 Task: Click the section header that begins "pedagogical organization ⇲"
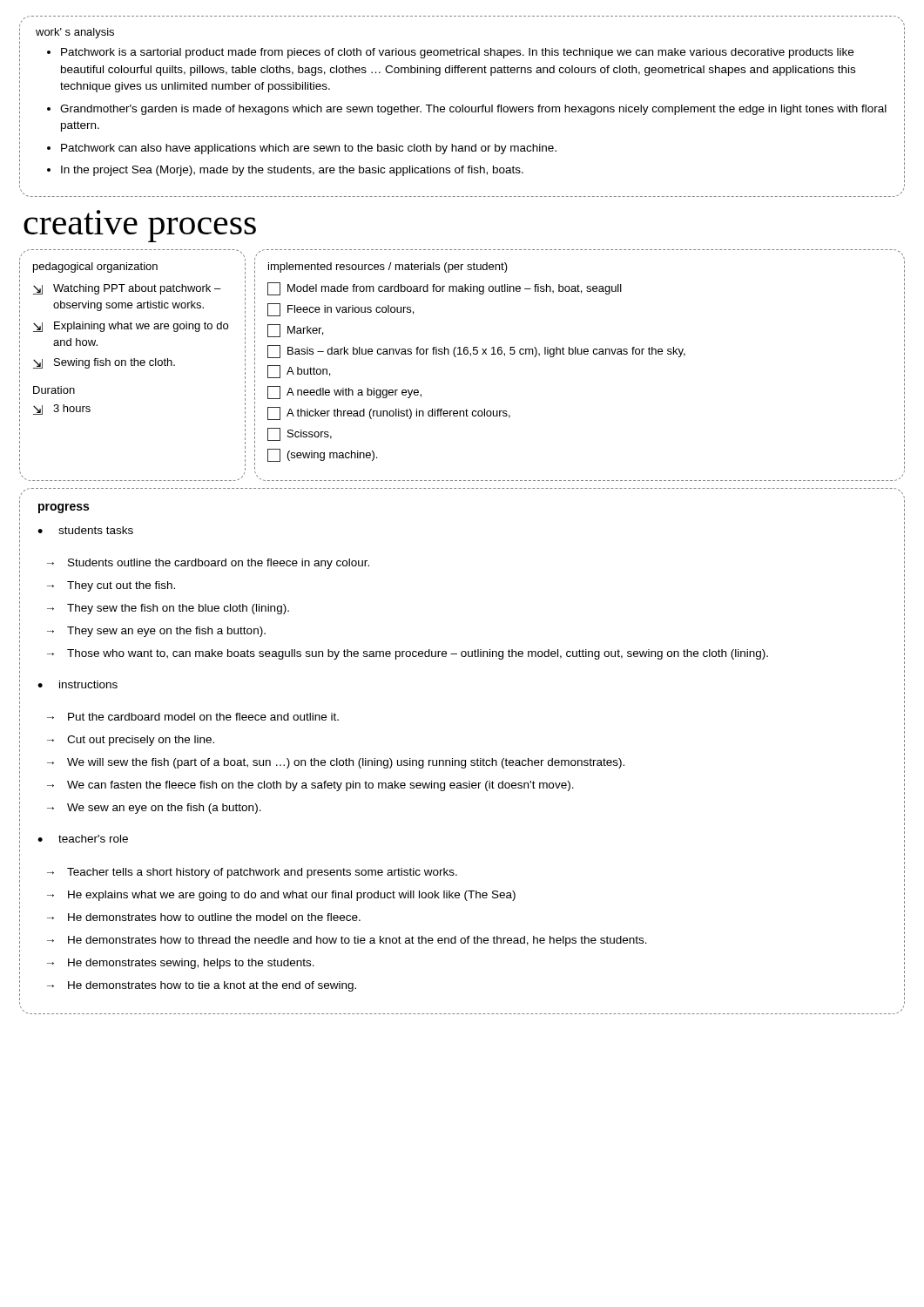click(132, 339)
